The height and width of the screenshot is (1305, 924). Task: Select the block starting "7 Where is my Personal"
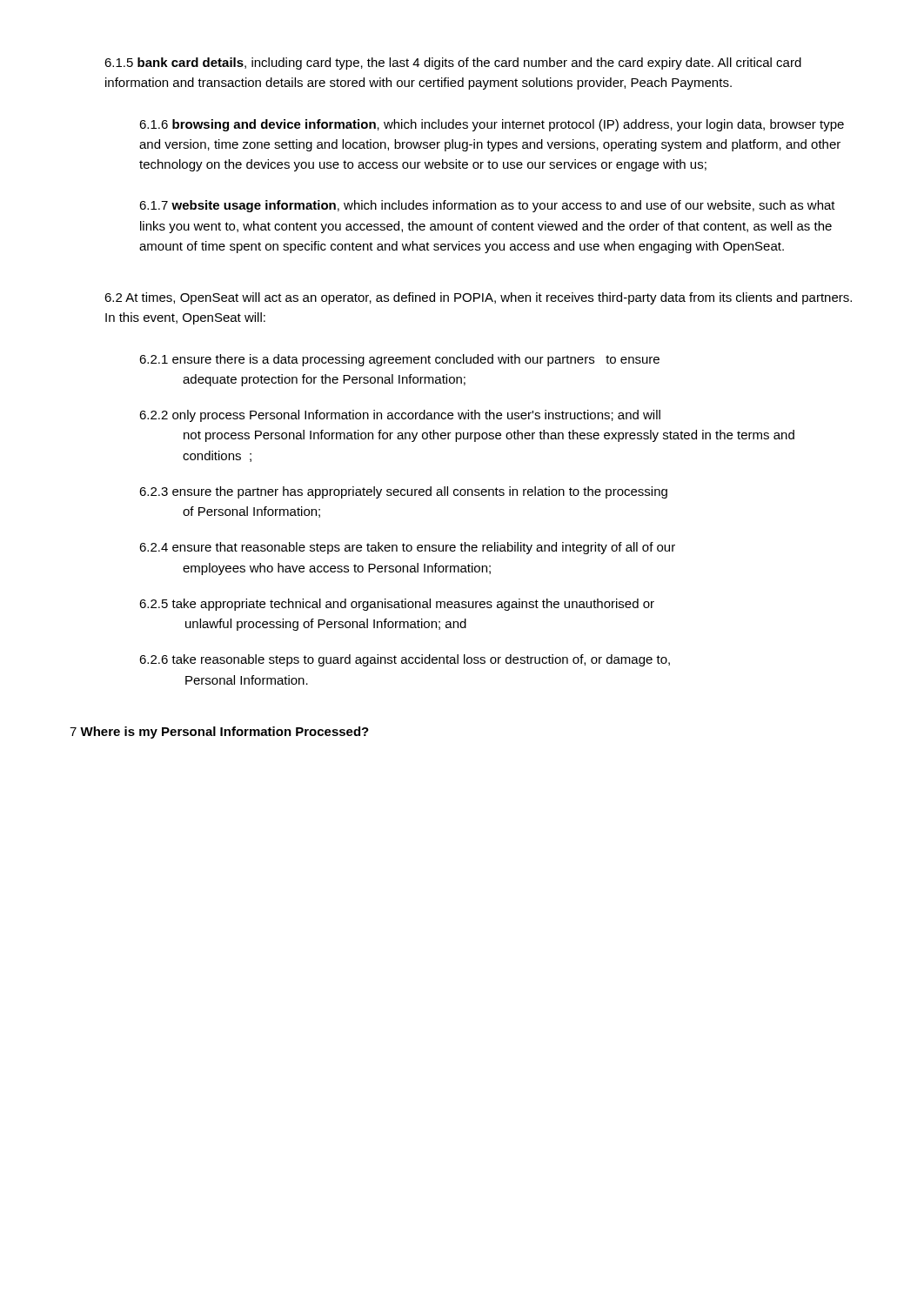click(219, 731)
